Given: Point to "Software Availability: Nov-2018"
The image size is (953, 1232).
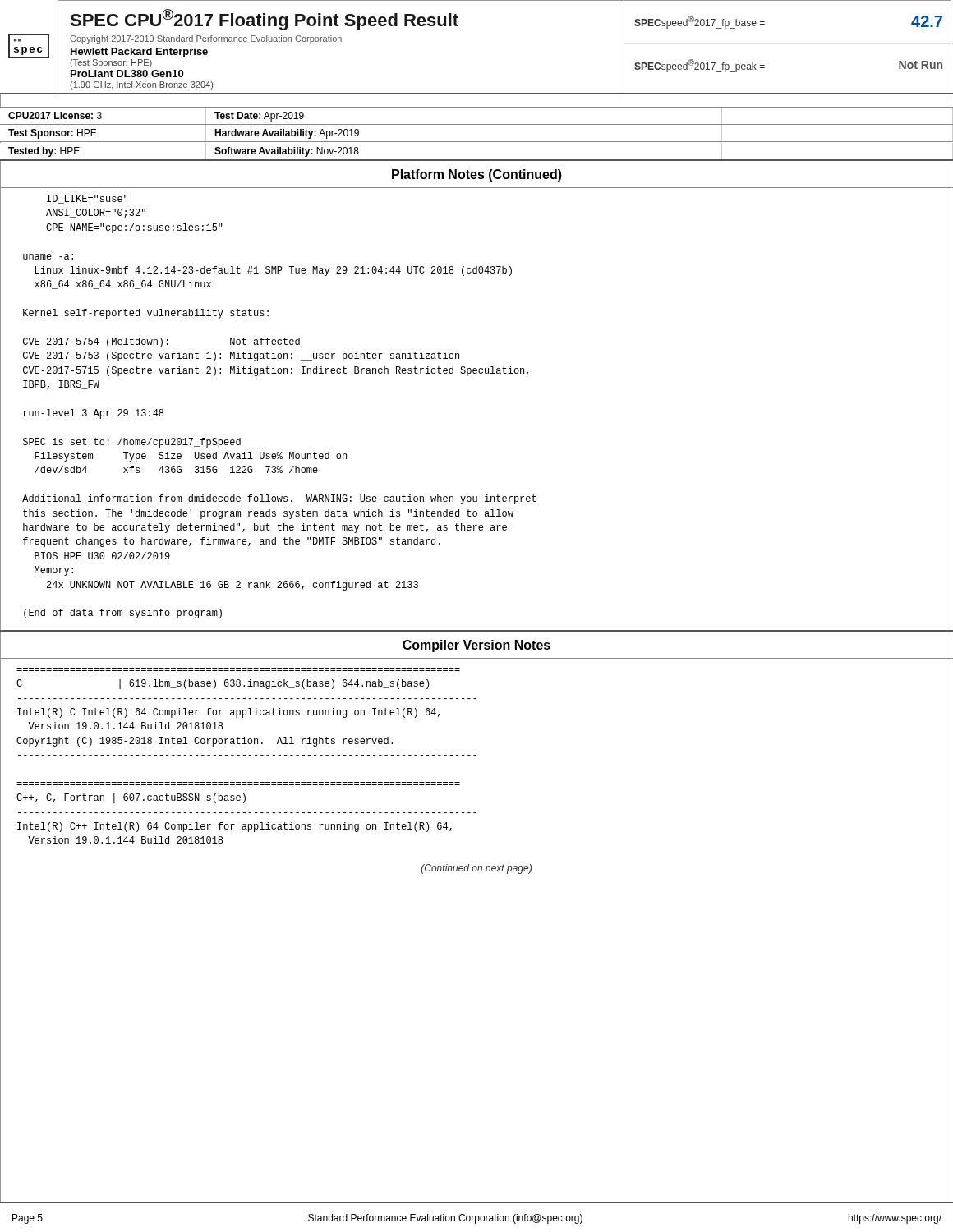Looking at the screenshot, I should [x=287, y=151].
